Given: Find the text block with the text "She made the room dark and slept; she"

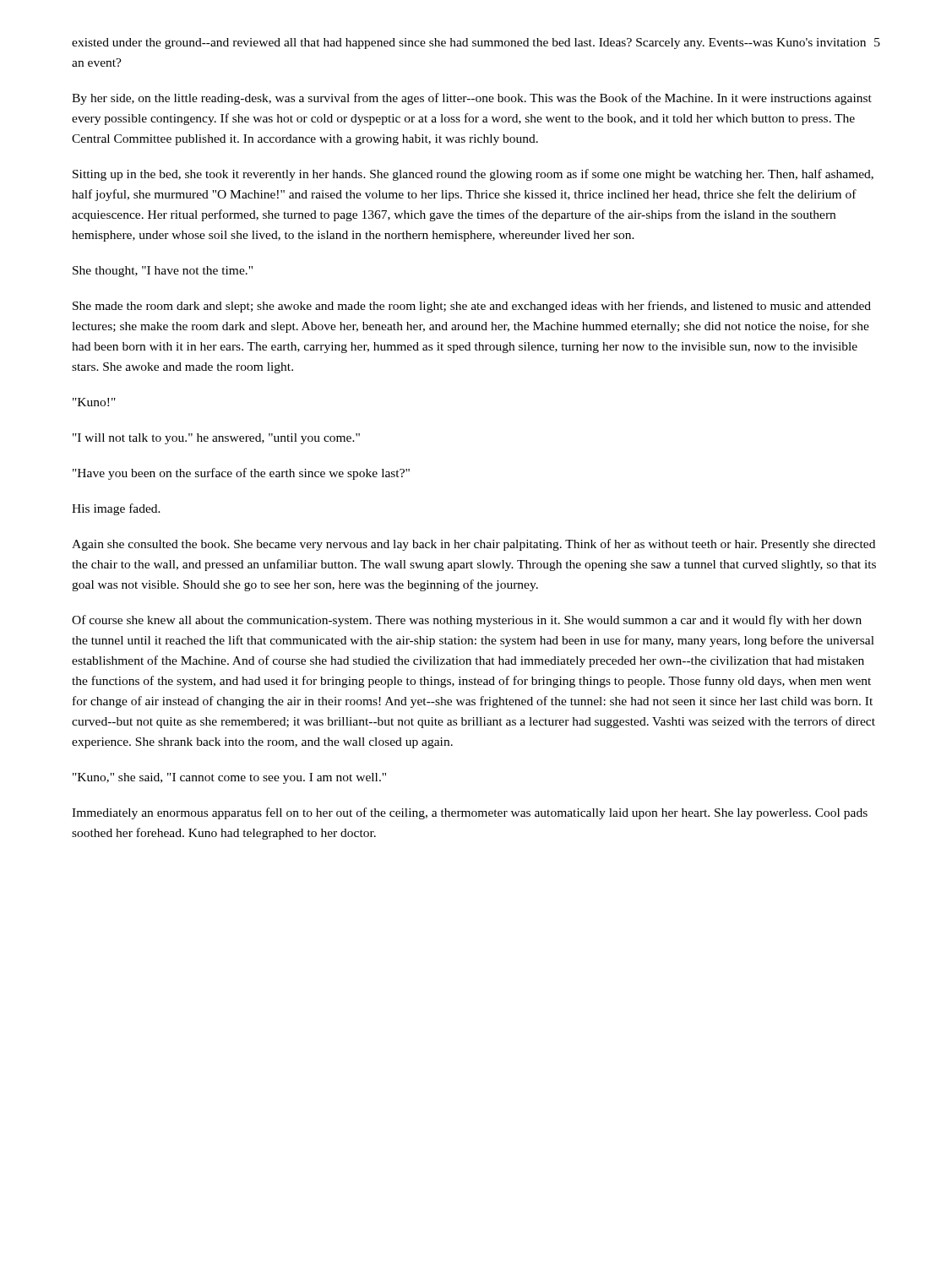Looking at the screenshot, I should (471, 336).
